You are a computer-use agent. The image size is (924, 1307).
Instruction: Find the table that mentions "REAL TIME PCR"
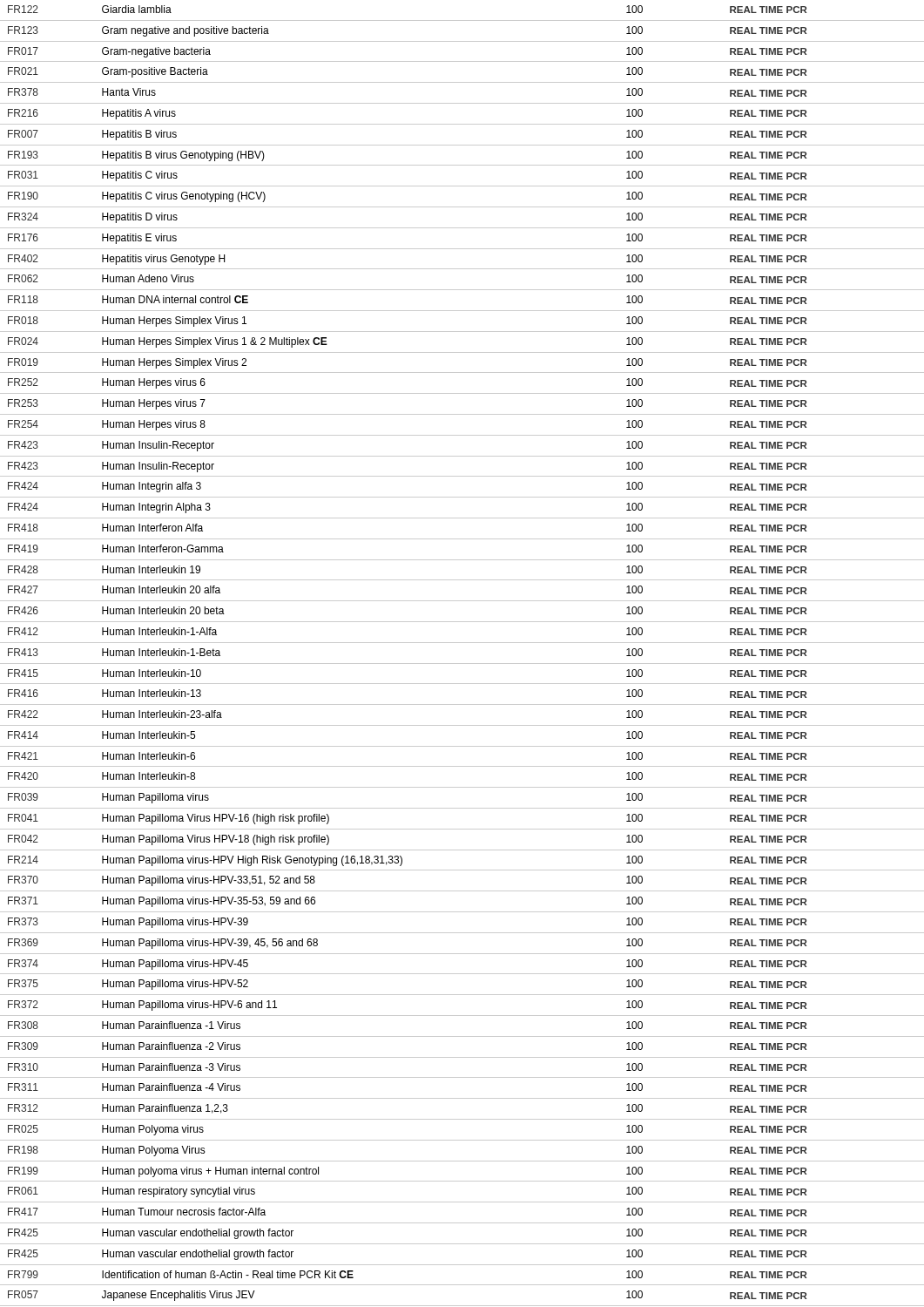coord(462,654)
